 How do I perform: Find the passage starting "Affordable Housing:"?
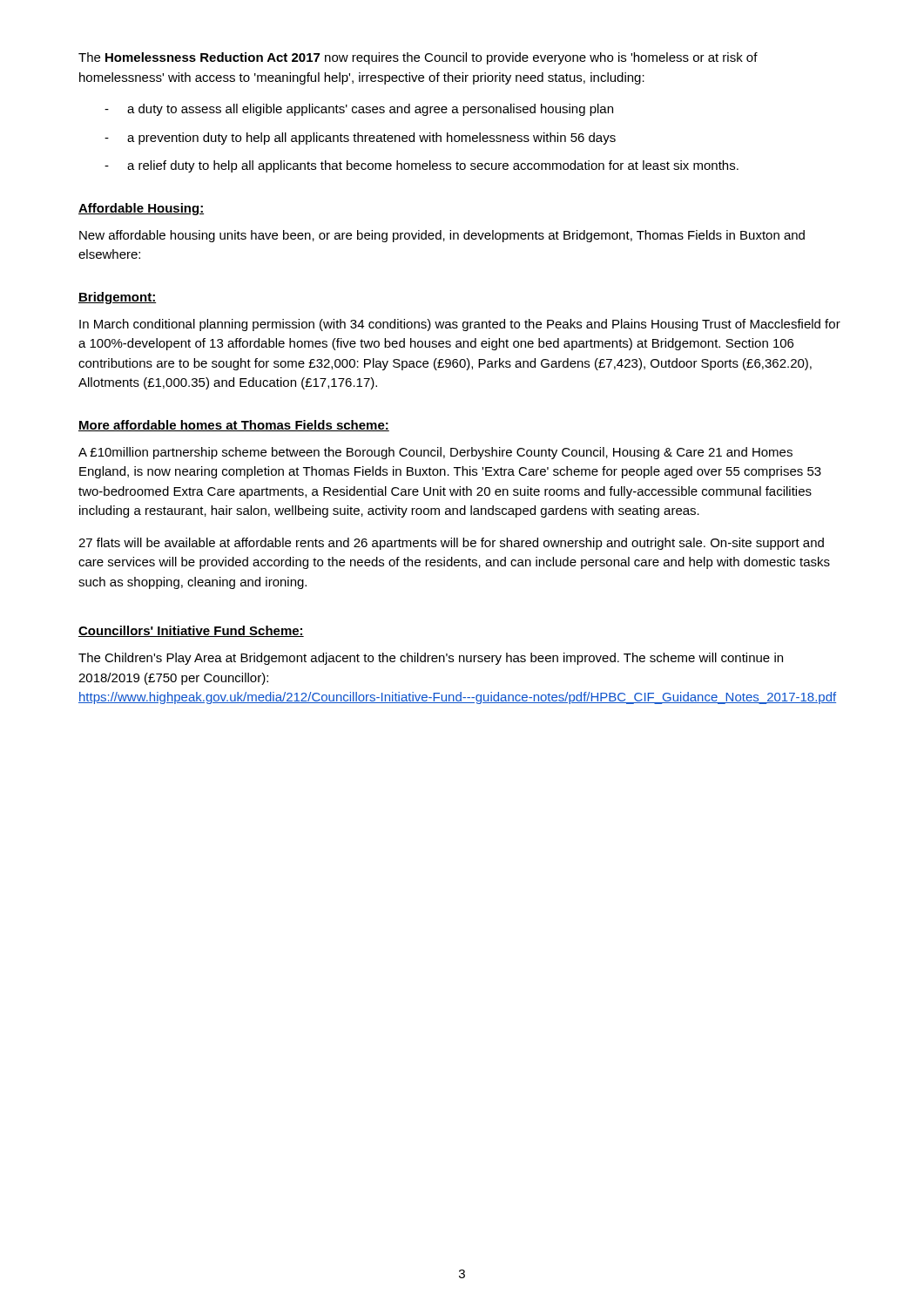coord(141,207)
